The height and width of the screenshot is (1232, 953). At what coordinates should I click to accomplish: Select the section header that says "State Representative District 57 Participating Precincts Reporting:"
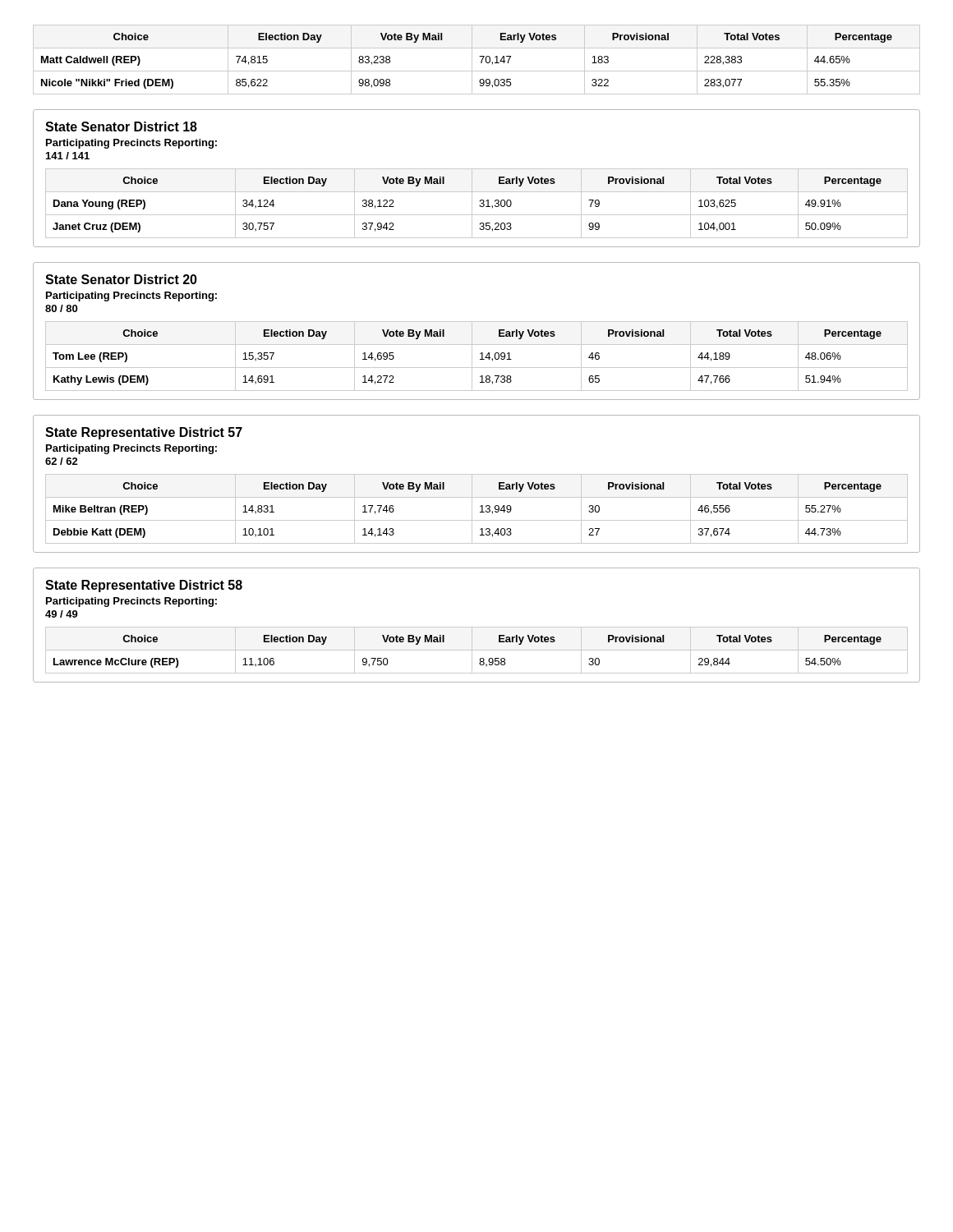coord(144,433)
